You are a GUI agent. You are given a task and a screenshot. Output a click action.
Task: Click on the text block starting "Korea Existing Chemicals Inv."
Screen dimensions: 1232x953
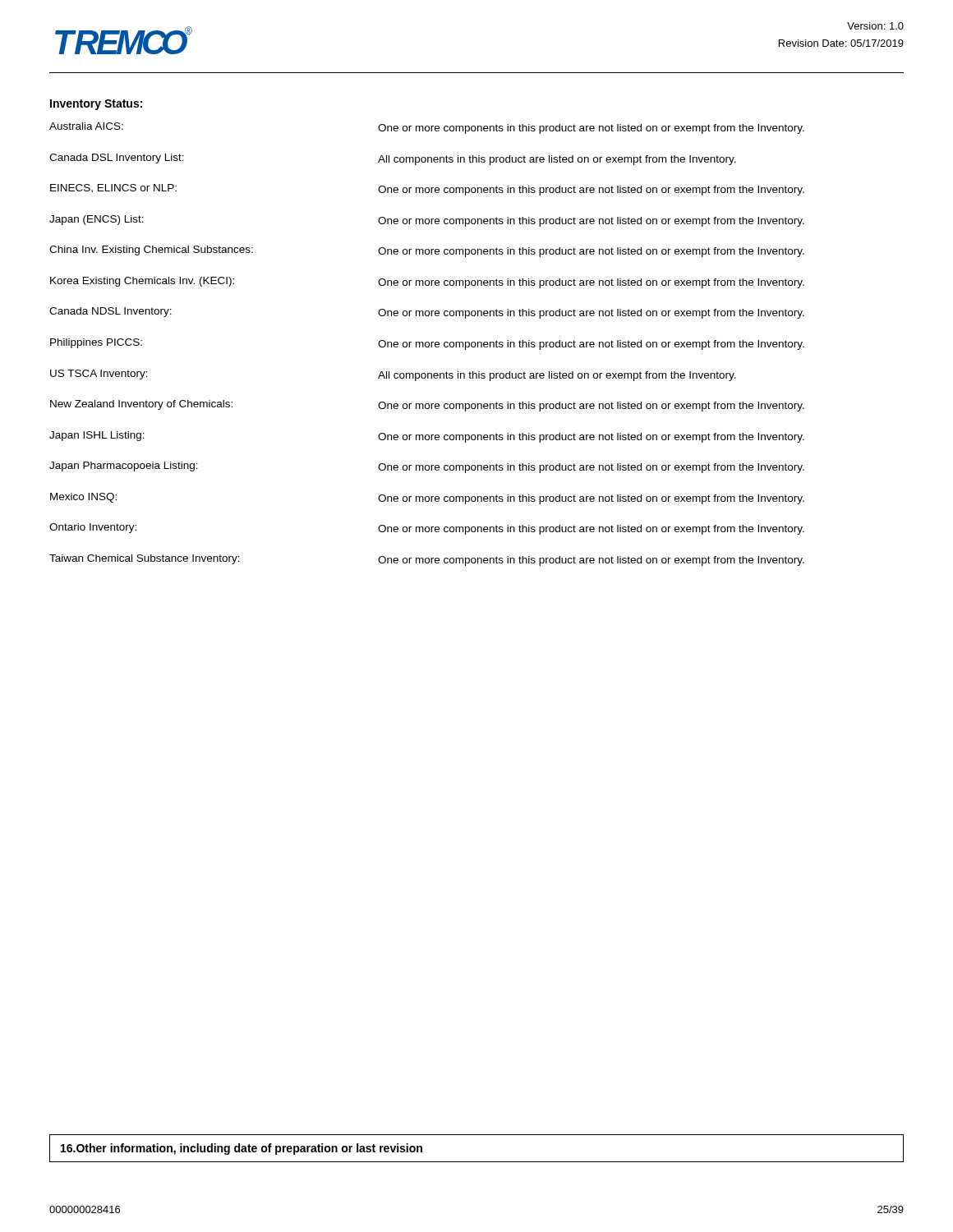(476, 282)
